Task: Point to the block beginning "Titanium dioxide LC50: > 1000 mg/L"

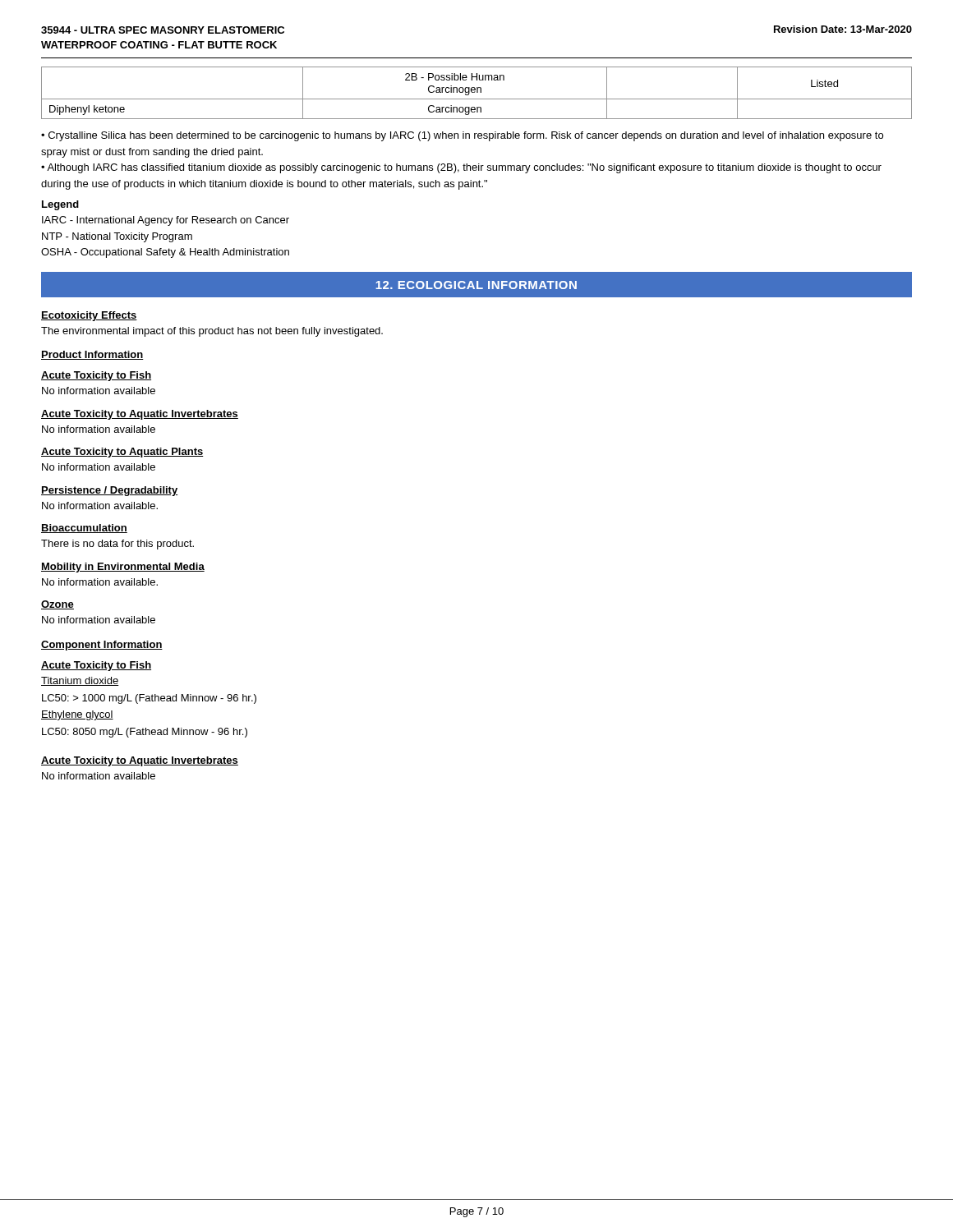Action: [149, 706]
